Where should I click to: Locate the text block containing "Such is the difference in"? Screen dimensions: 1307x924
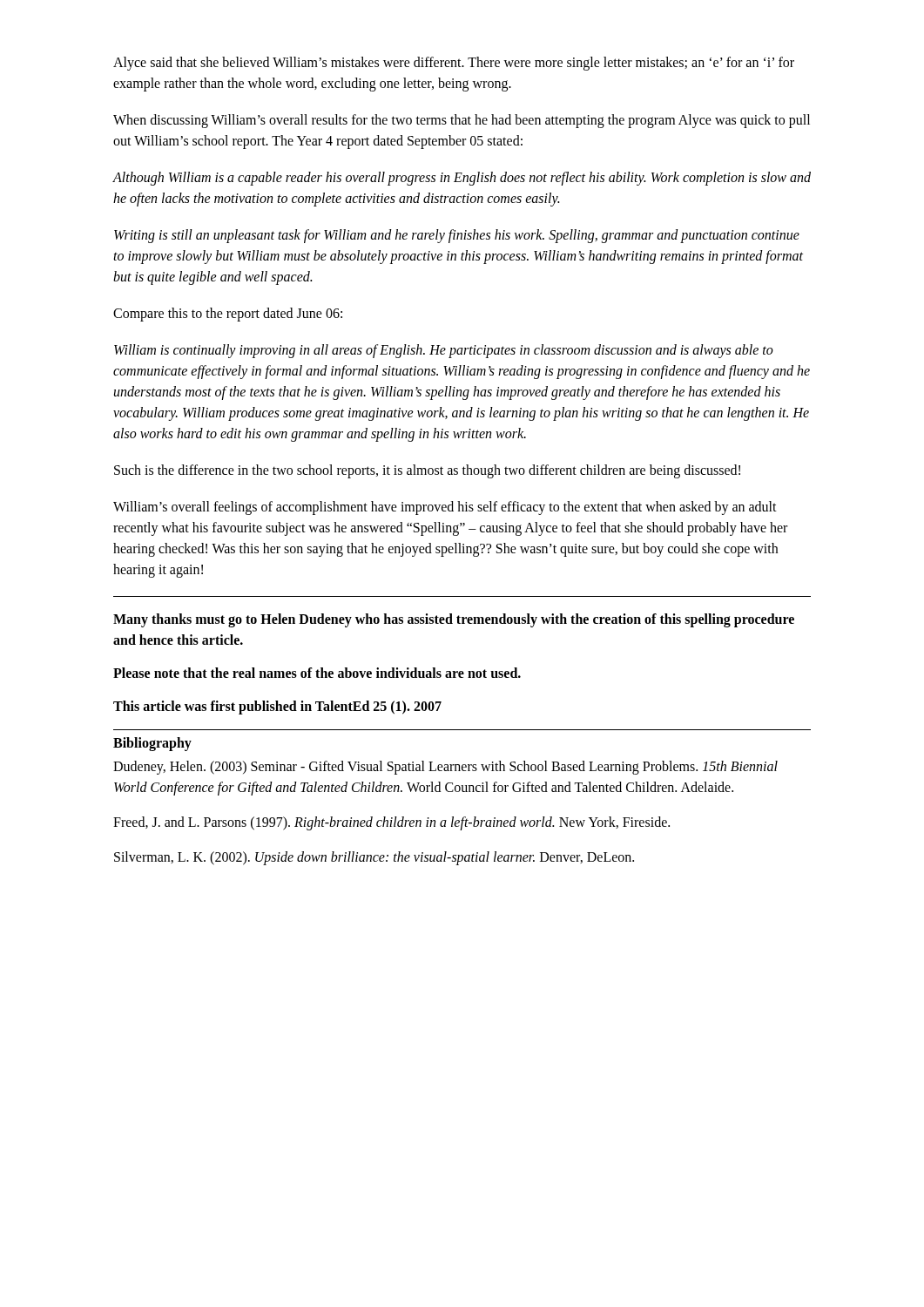coord(428,470)
